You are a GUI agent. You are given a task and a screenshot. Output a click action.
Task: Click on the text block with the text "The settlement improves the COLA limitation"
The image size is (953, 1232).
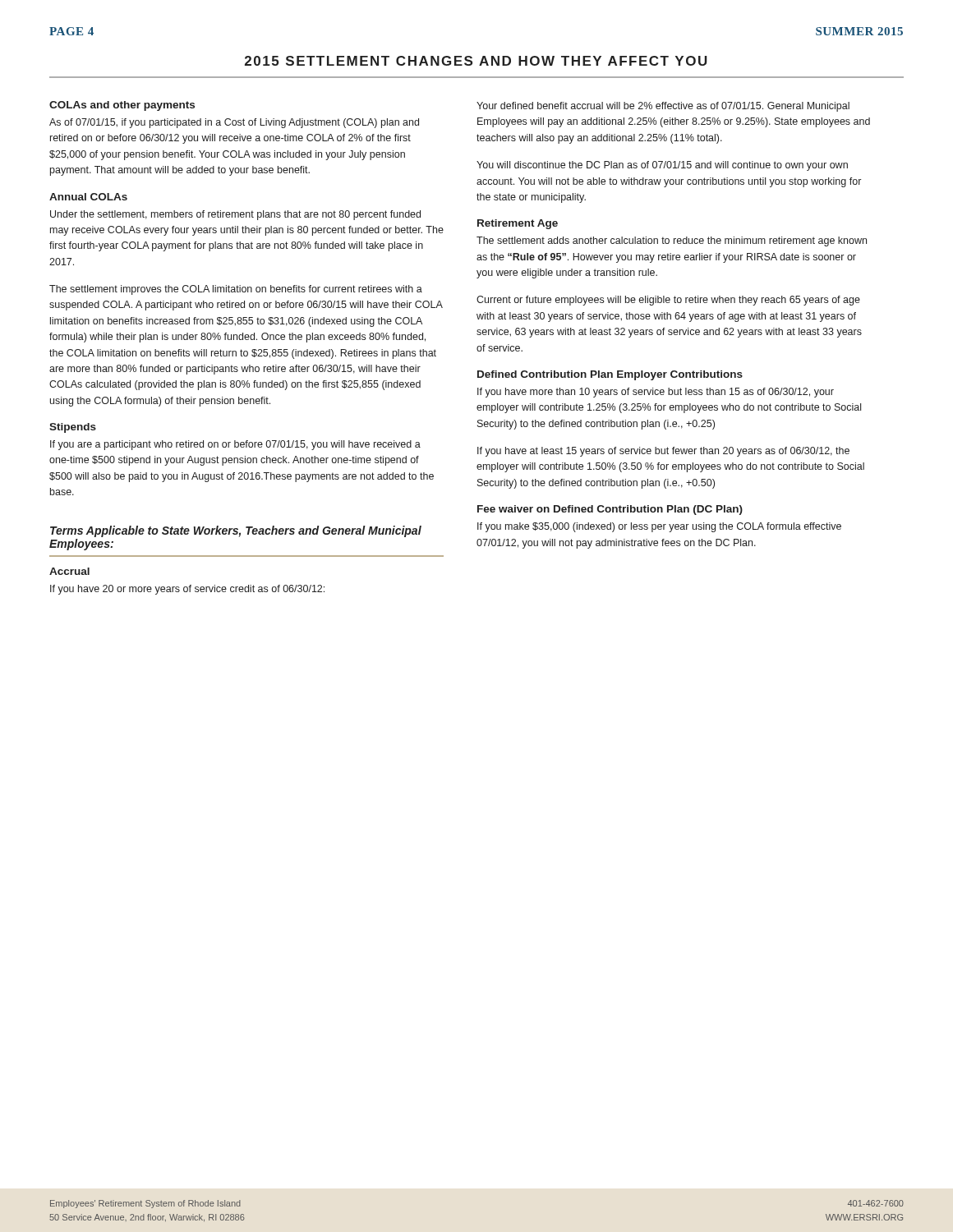246,345
